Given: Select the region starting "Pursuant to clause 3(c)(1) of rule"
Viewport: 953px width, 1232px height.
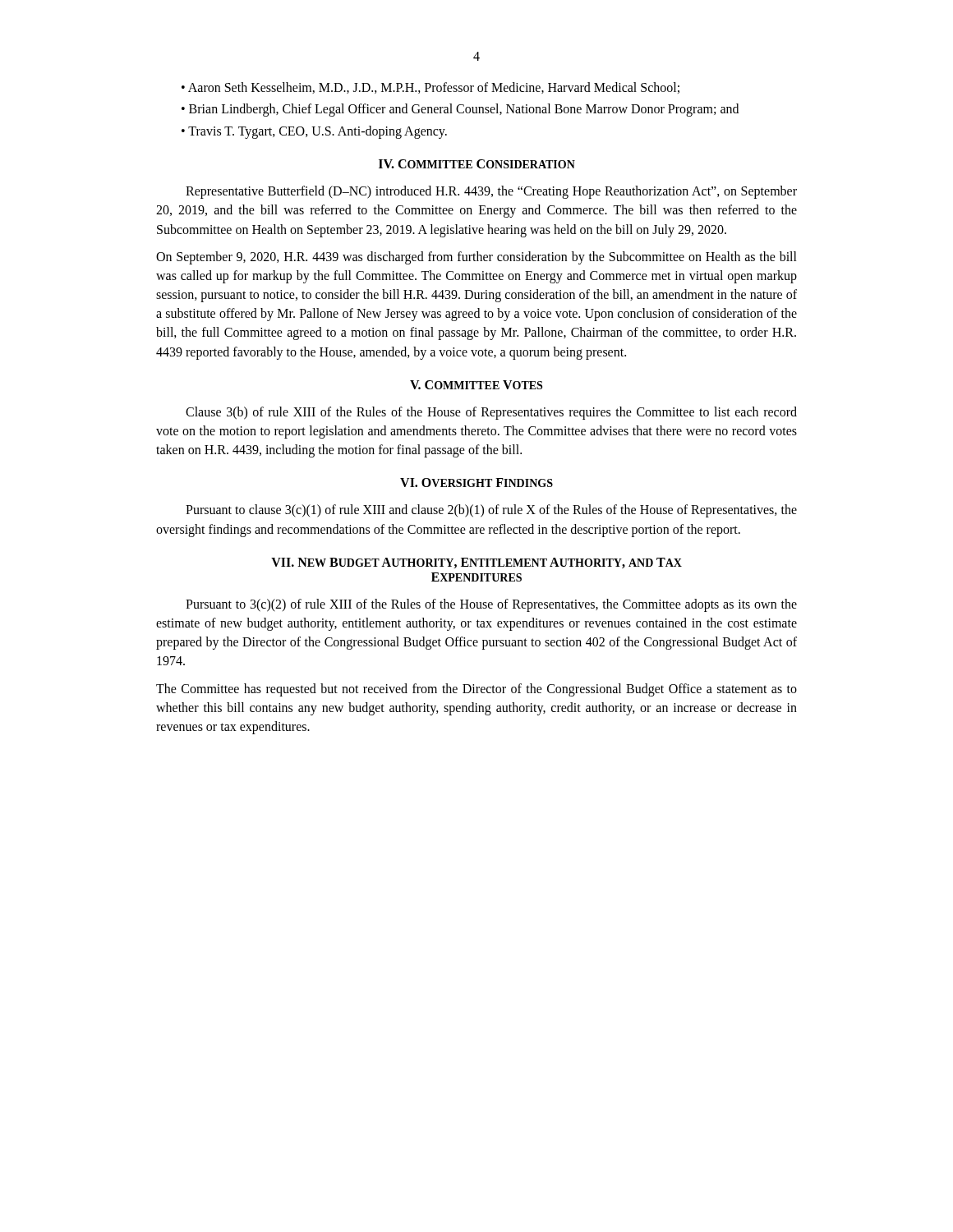Looking at the screenshot, I should point(476,520).
